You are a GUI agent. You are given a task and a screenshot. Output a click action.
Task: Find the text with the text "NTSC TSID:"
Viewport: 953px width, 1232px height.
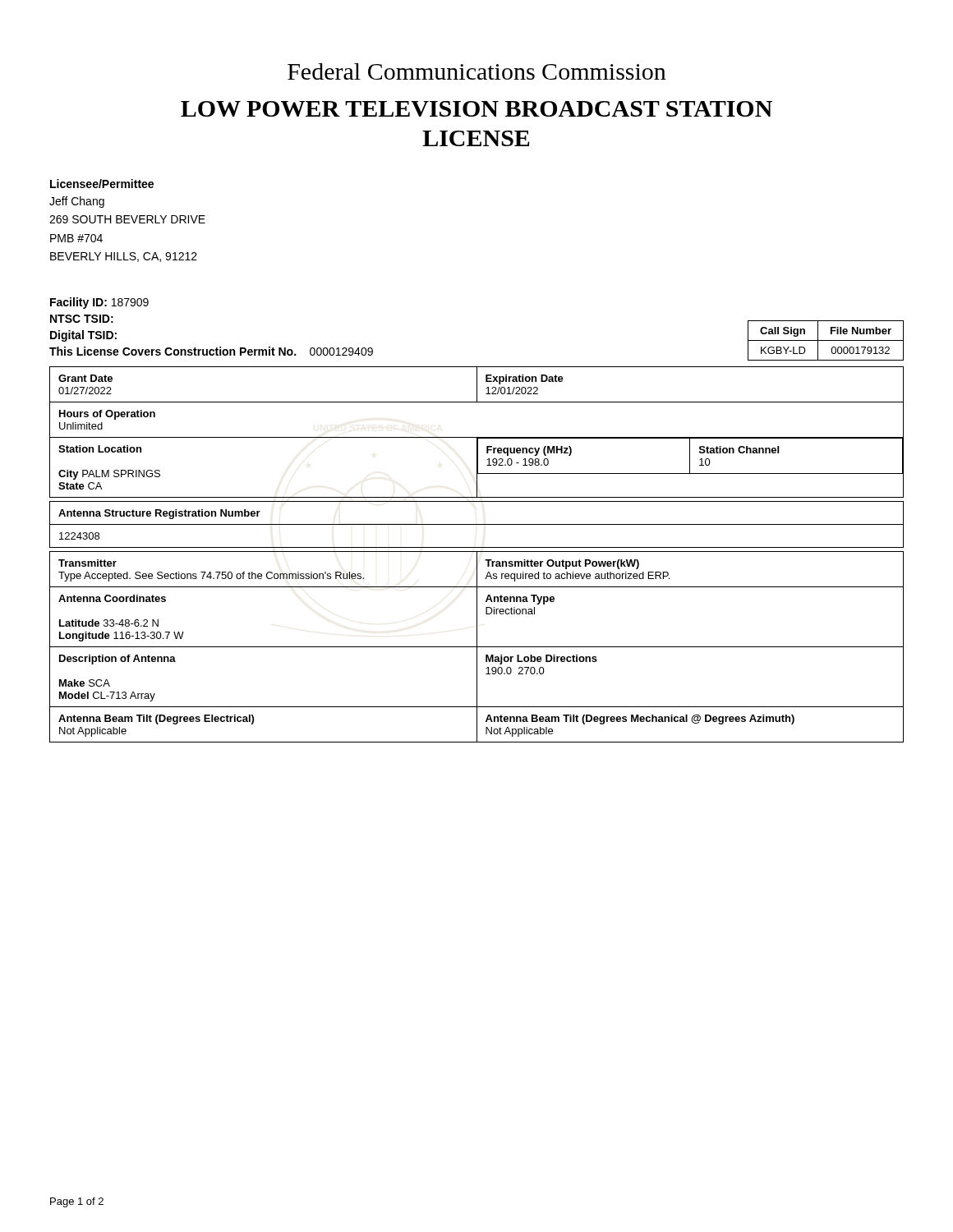[x=82, y=318]
